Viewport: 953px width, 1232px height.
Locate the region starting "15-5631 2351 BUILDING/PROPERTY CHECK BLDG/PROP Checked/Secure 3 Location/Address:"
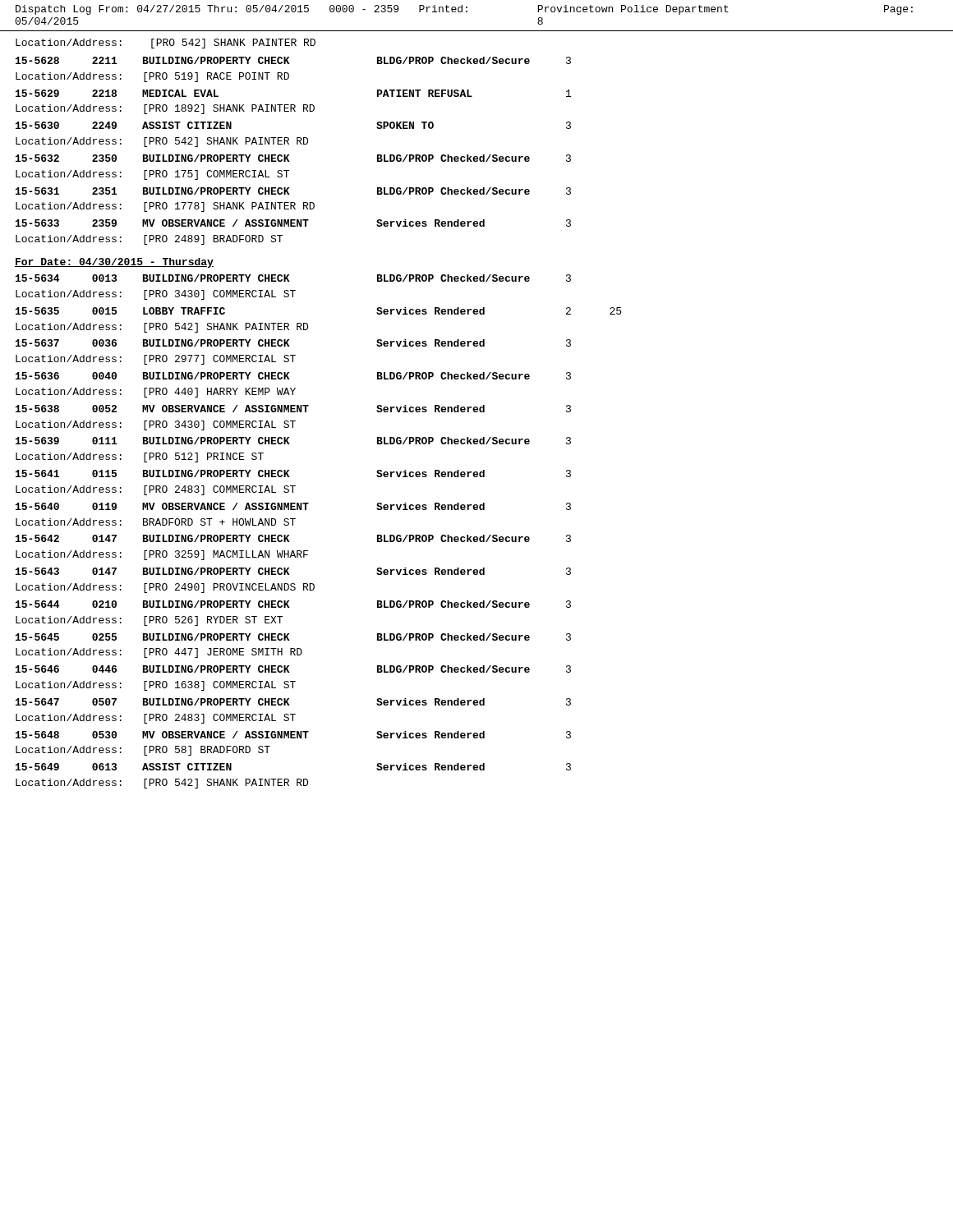tap(476, 200)
